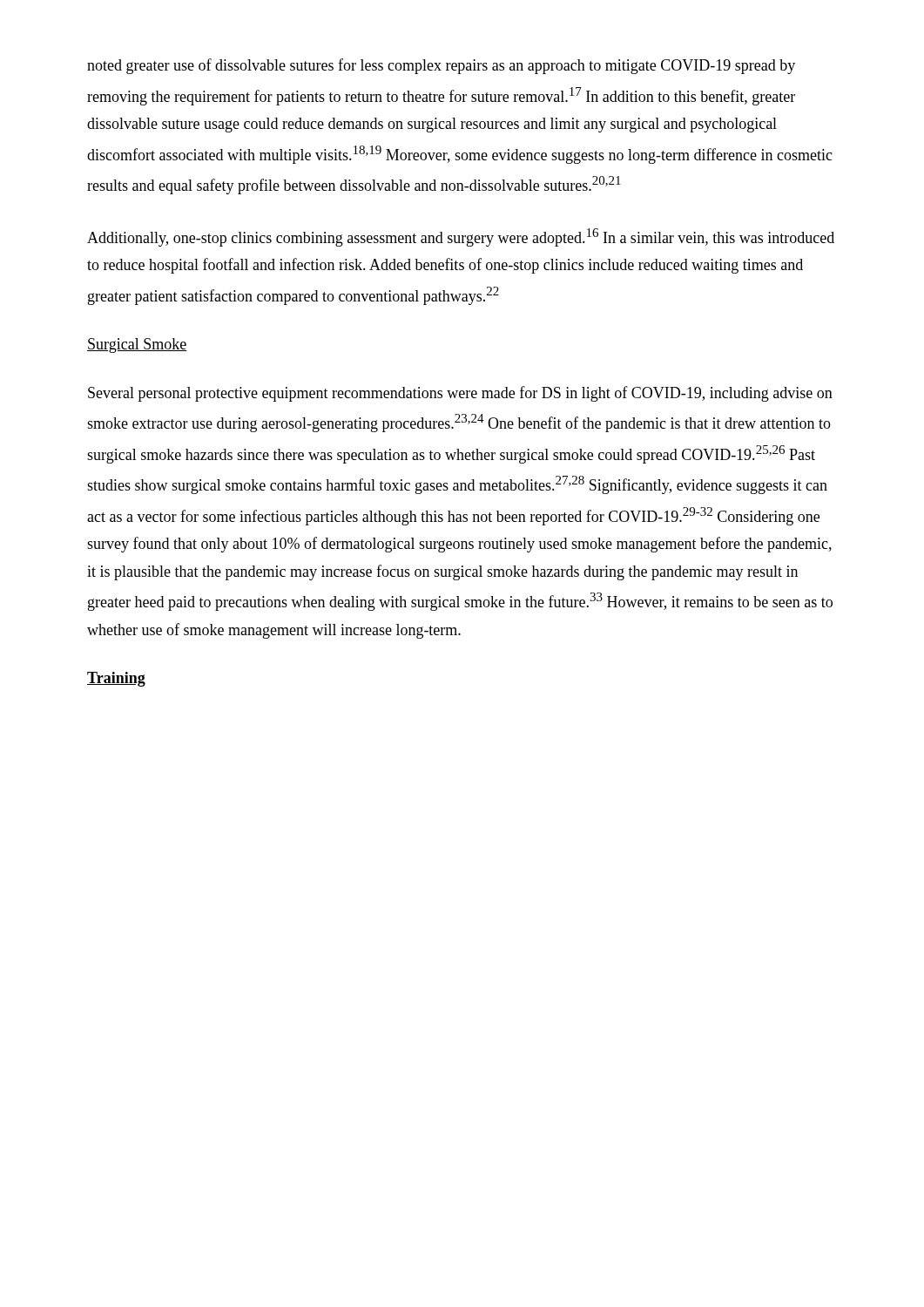Point to the block beginning "Additionally, one-stop clinics combining assessment"
The width and height of the screenshot is (924, 1307).
point(462,266)
